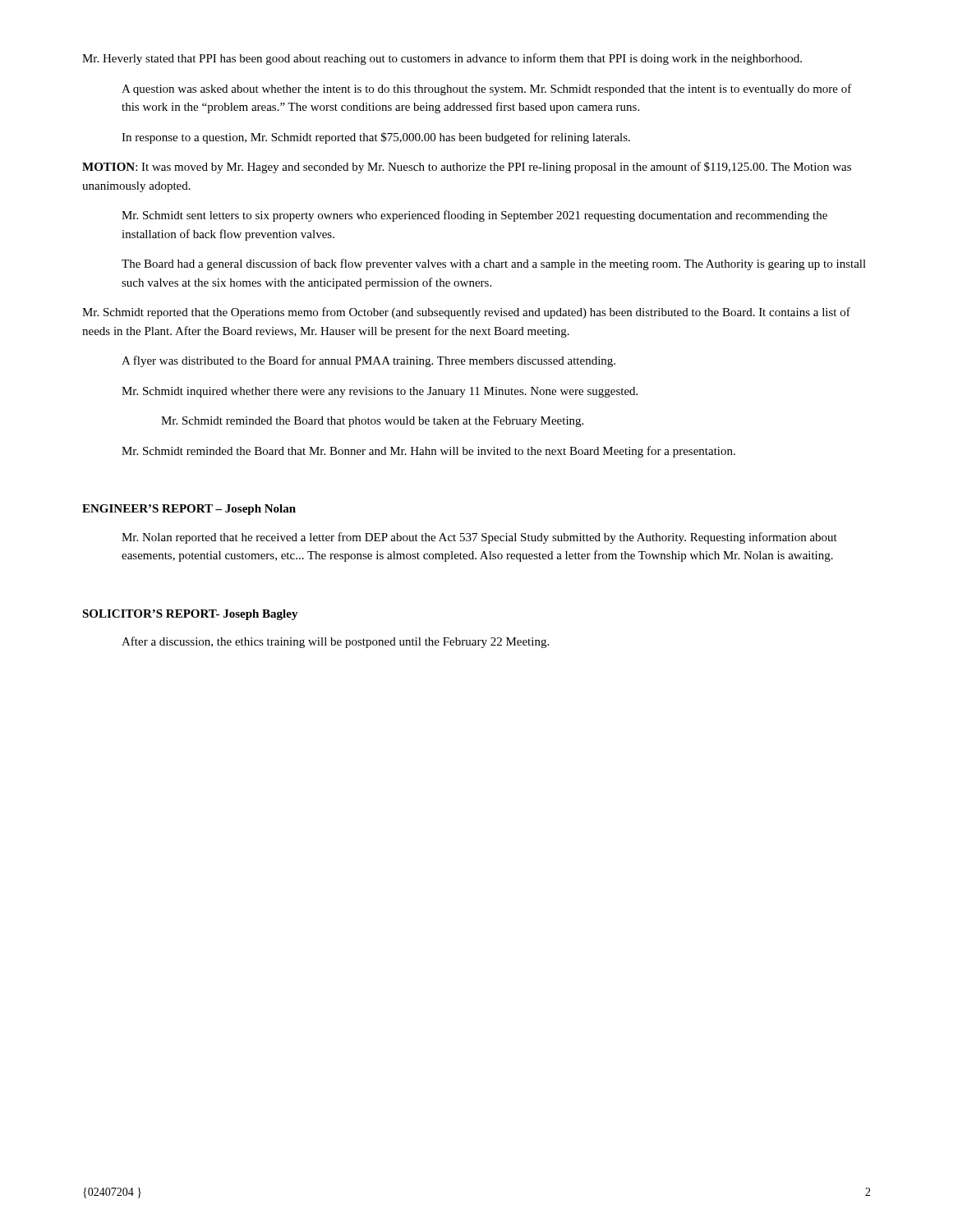Navigate to the passage starting "The Board had a general discussion of back"

(494, 273)
